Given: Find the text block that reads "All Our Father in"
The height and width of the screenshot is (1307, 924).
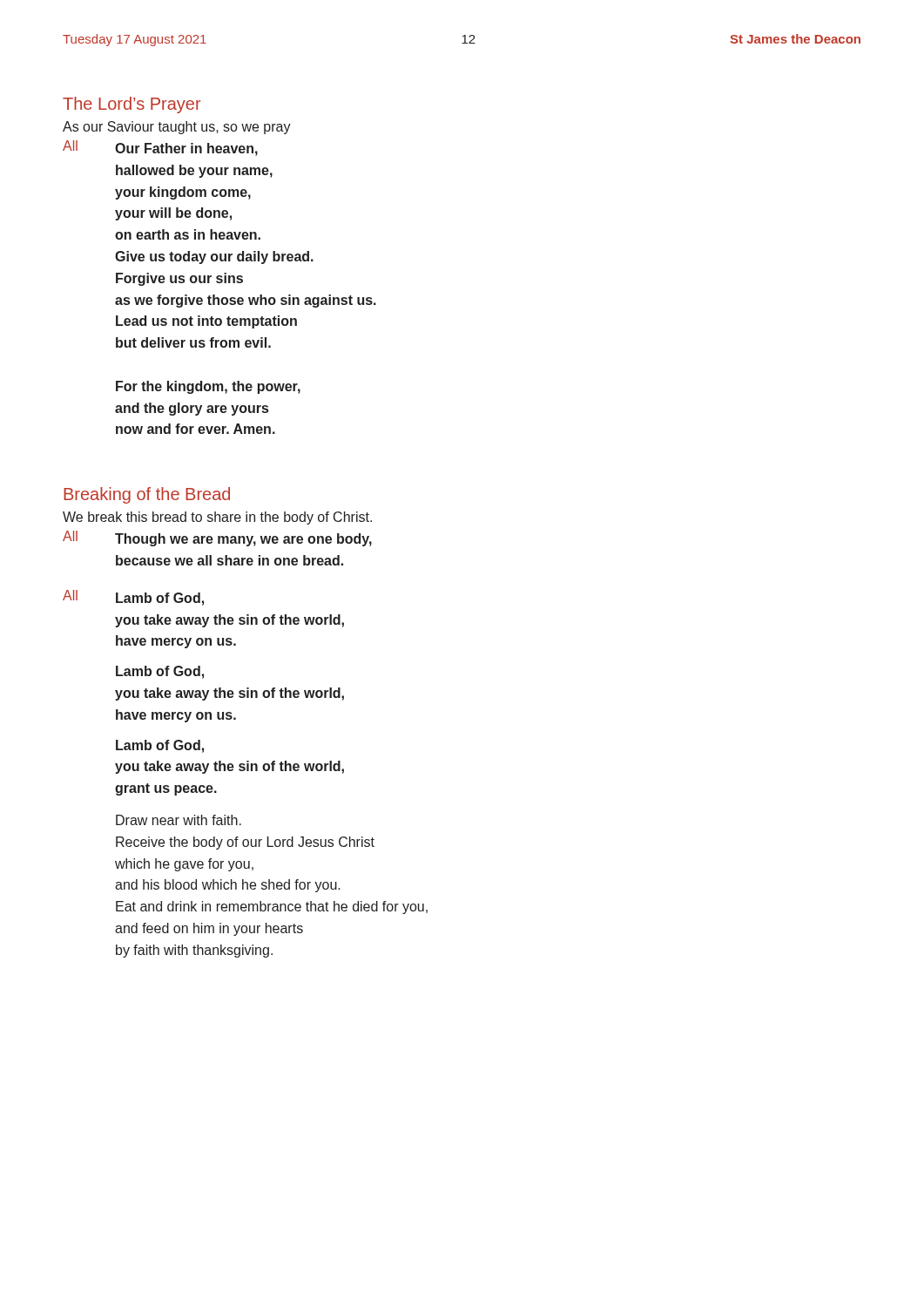Looking at the screenshot, I should pos(160,148).
